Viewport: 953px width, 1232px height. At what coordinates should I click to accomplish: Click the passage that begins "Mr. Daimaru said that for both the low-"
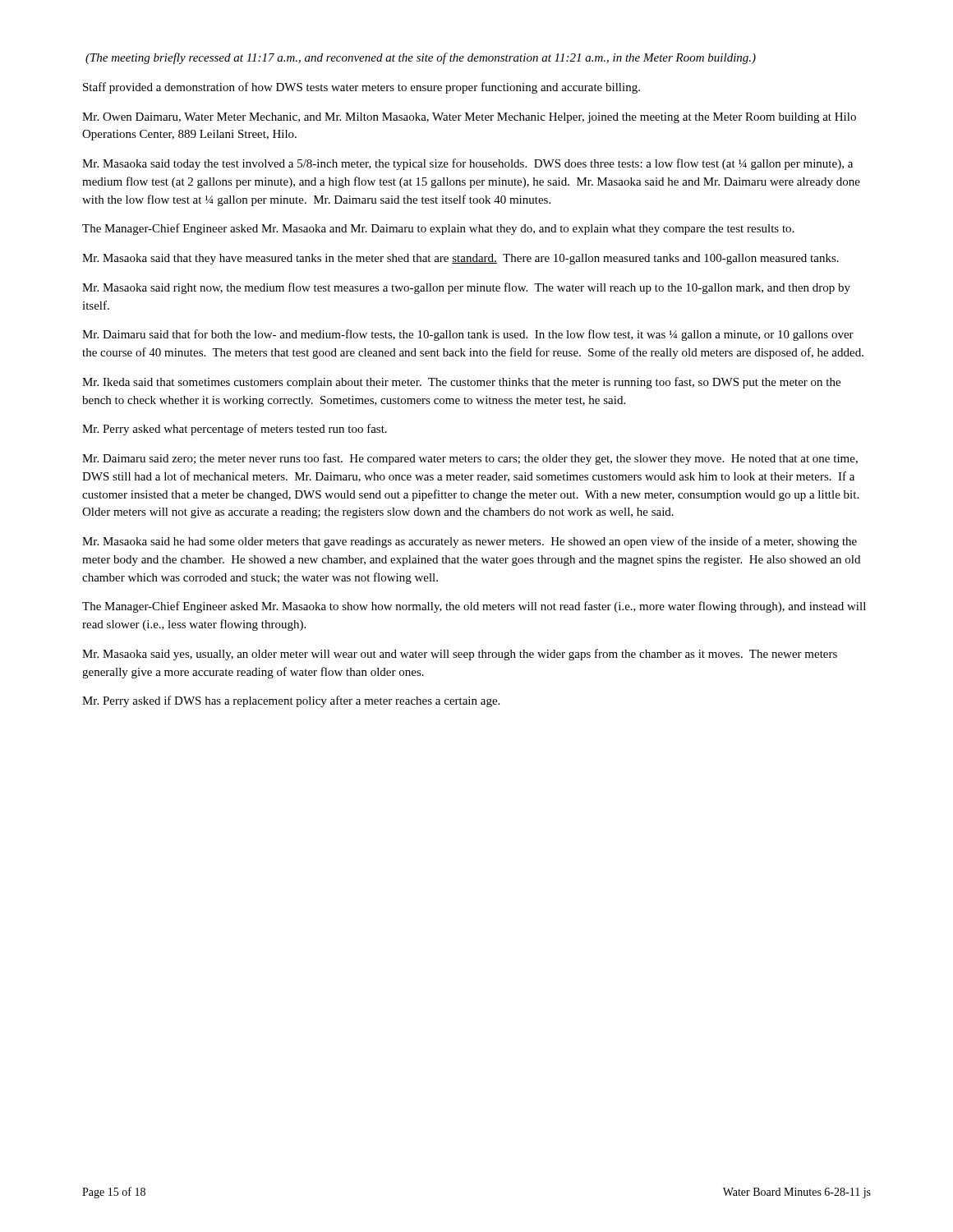click(473, 343)
